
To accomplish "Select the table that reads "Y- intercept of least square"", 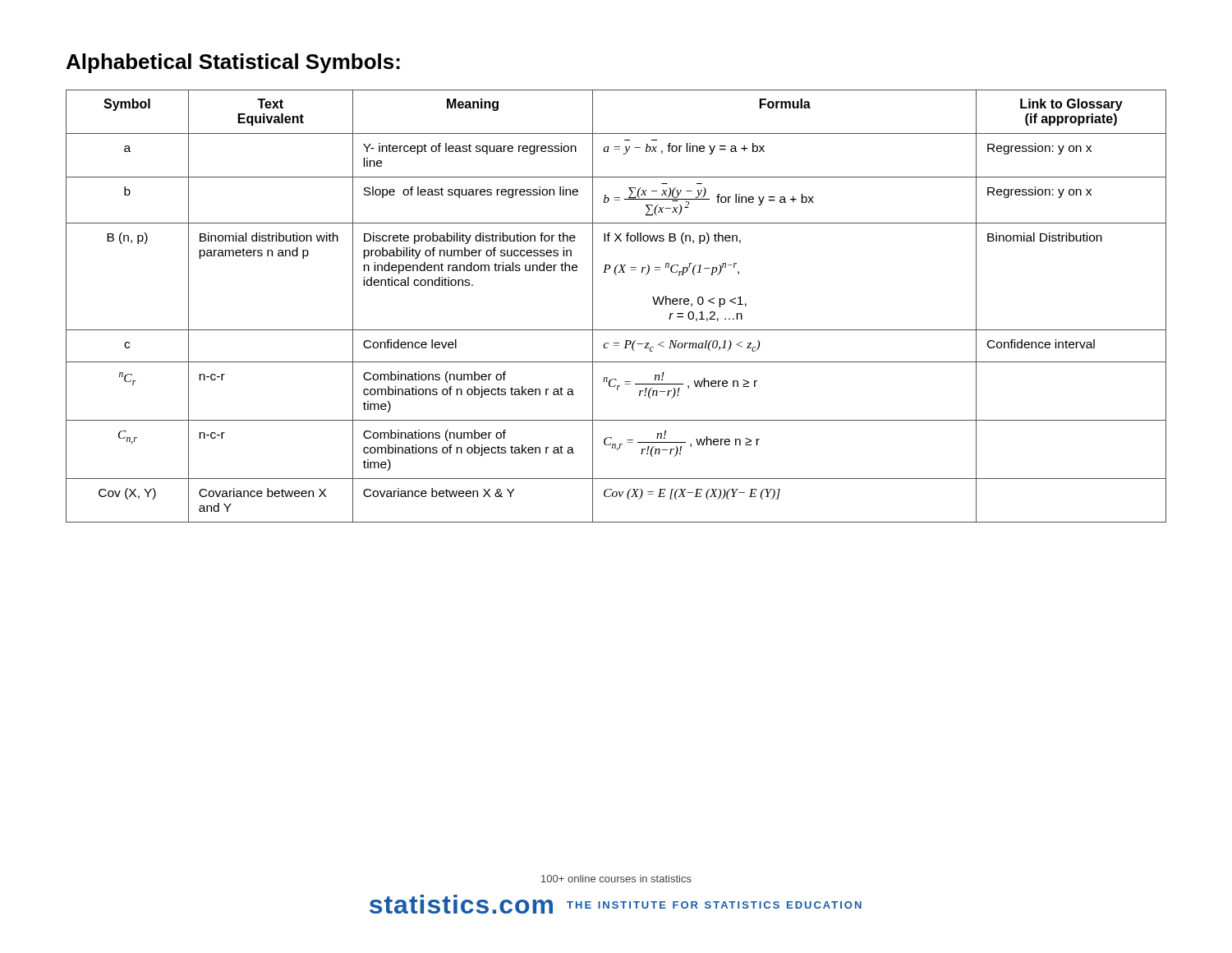I will [x=616, y=306].
